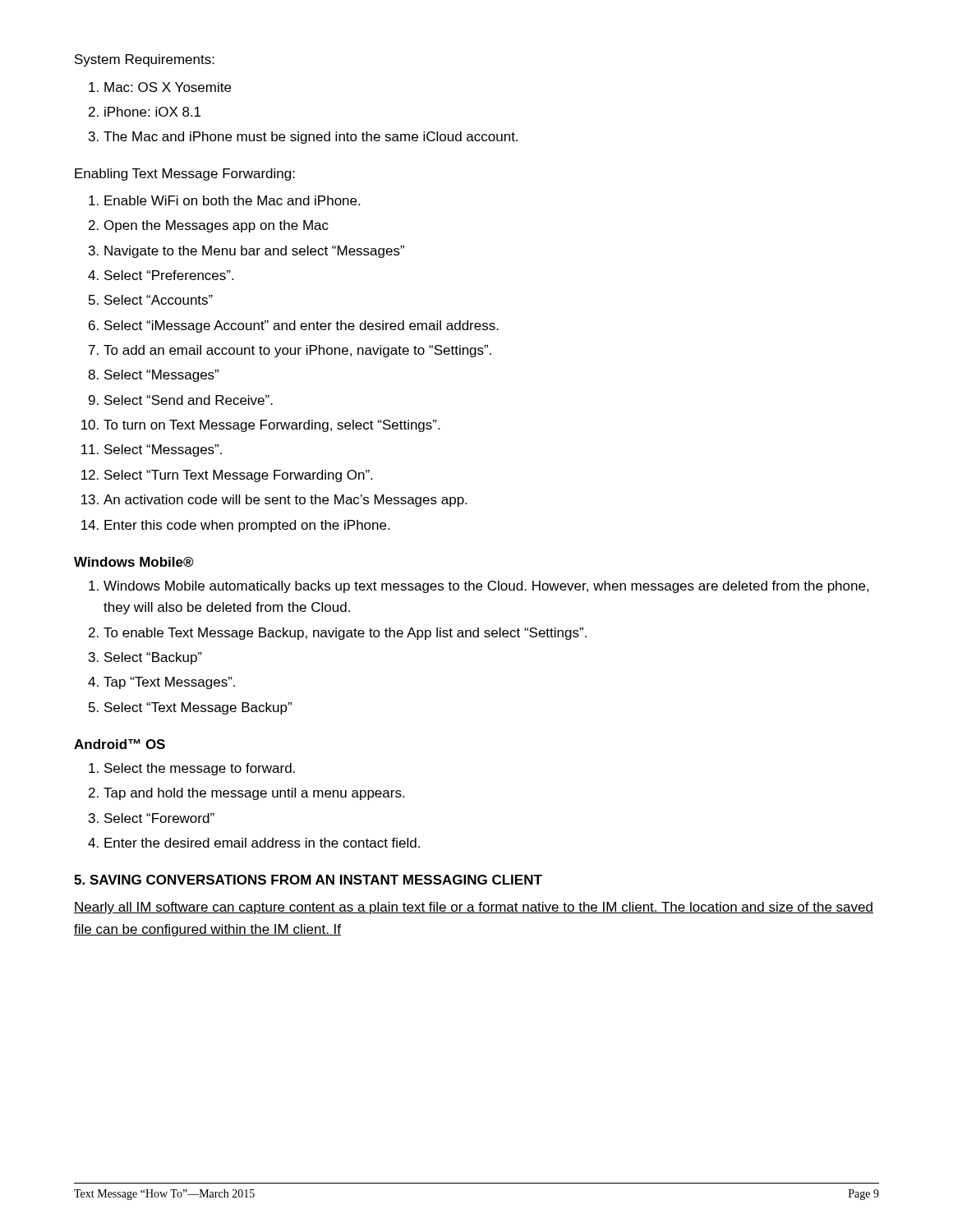Click where it says "Select “Backup”"
Screen dimensions: 1232x953
click(x=153, y=658)
